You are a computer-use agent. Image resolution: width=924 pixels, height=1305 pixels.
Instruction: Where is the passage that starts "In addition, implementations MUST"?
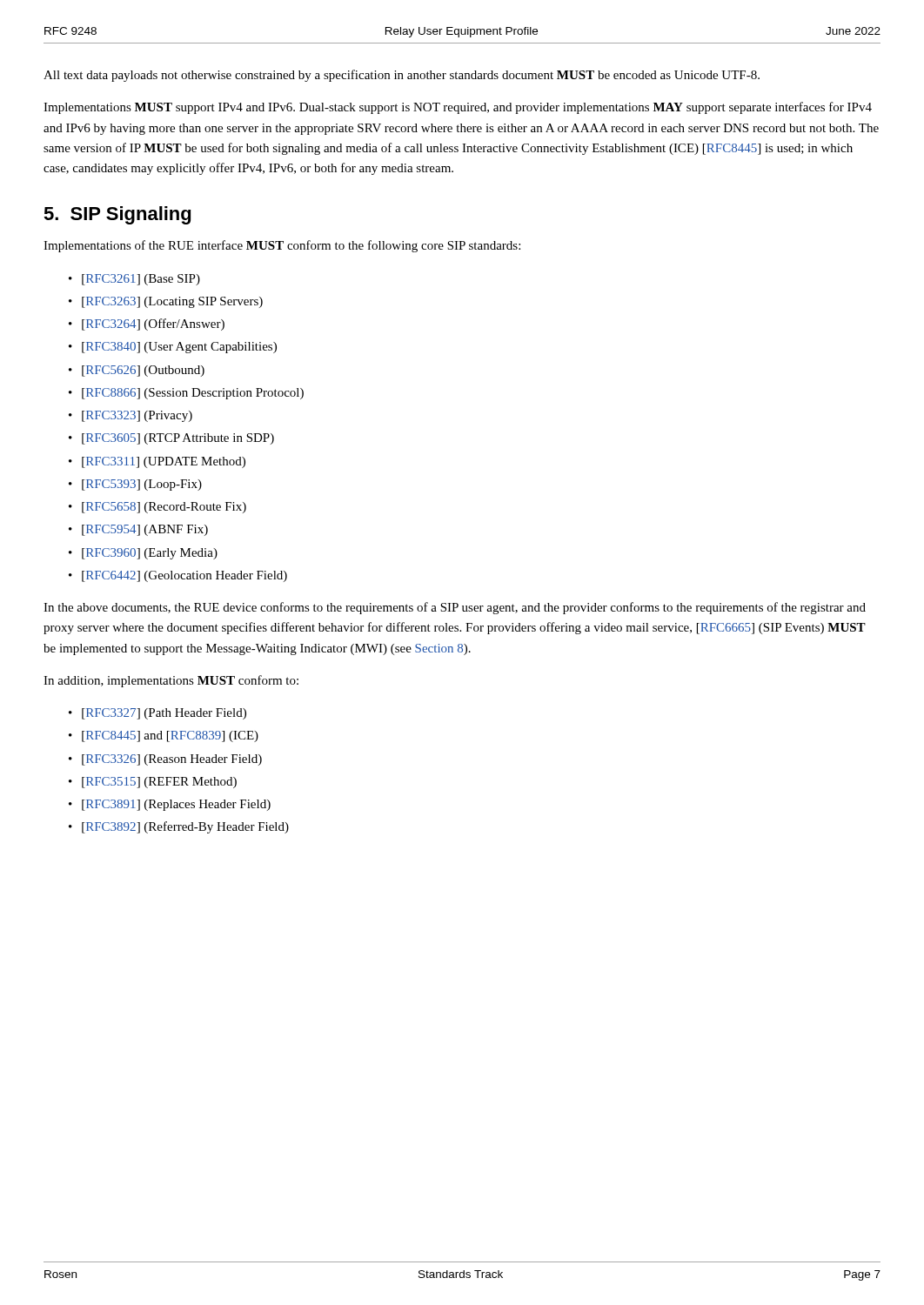point(171,680)
